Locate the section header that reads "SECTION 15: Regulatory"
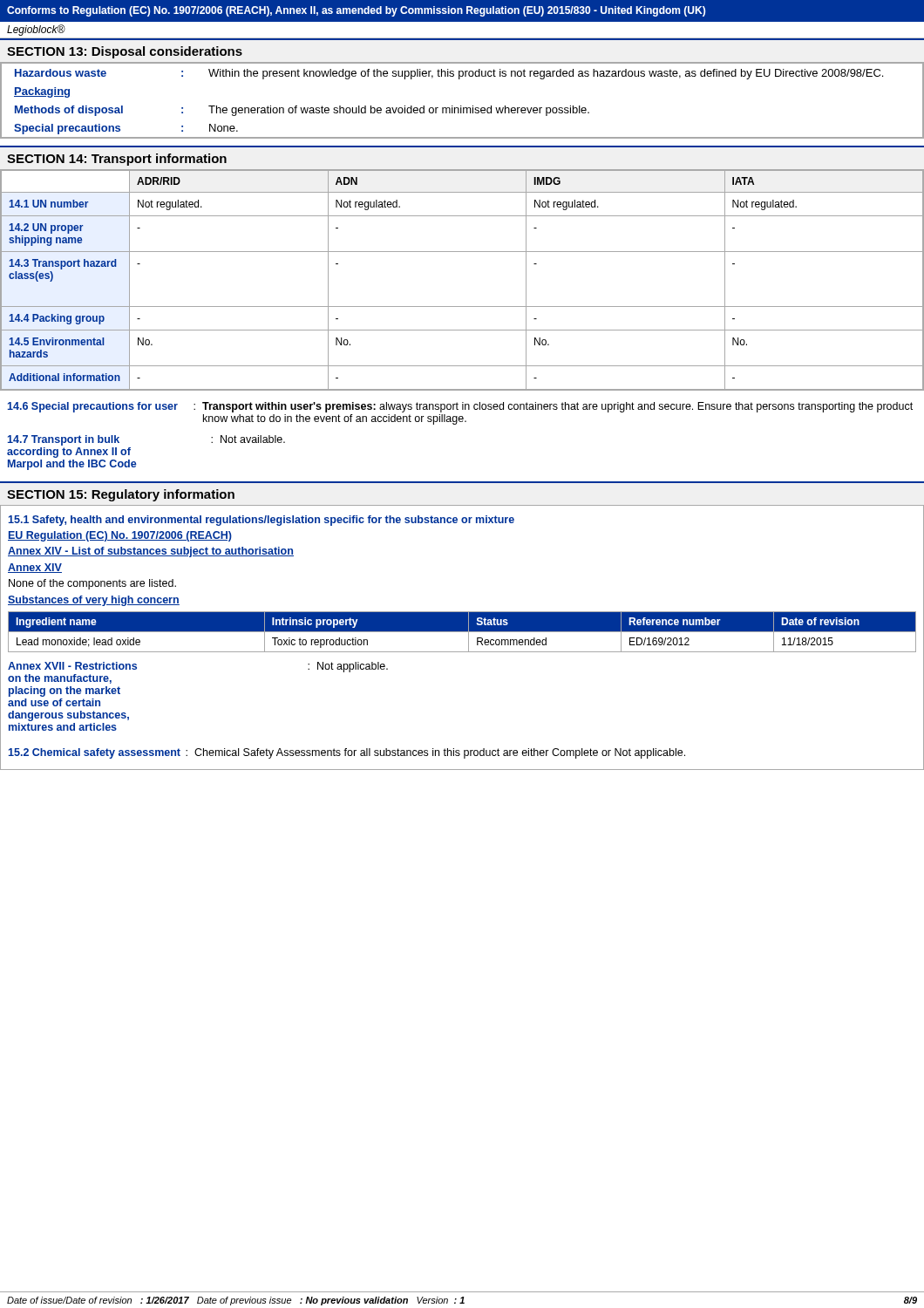This screenshot has width=924, height=1308. [121, 494]
